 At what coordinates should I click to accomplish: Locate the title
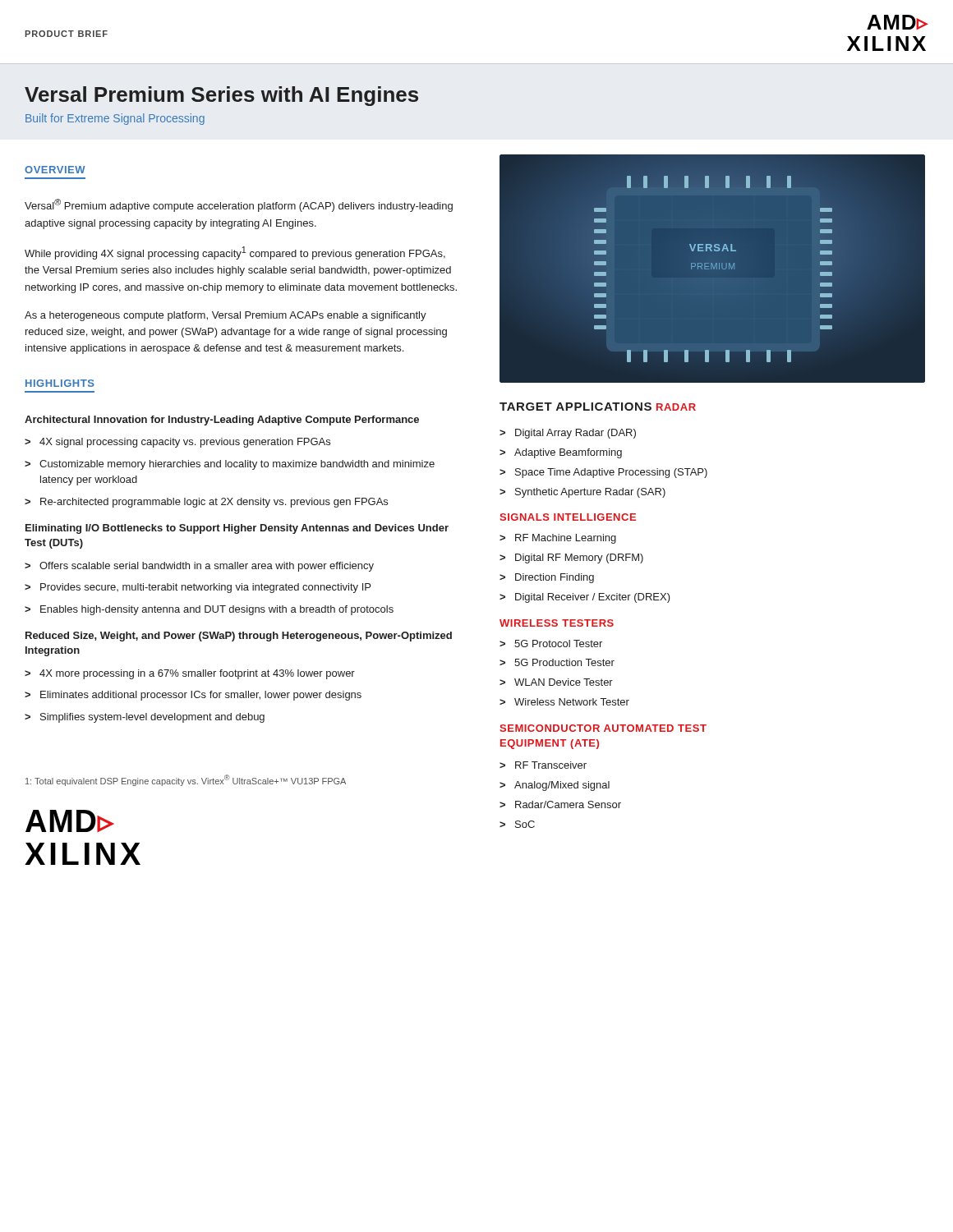click(x=222, y=95)
